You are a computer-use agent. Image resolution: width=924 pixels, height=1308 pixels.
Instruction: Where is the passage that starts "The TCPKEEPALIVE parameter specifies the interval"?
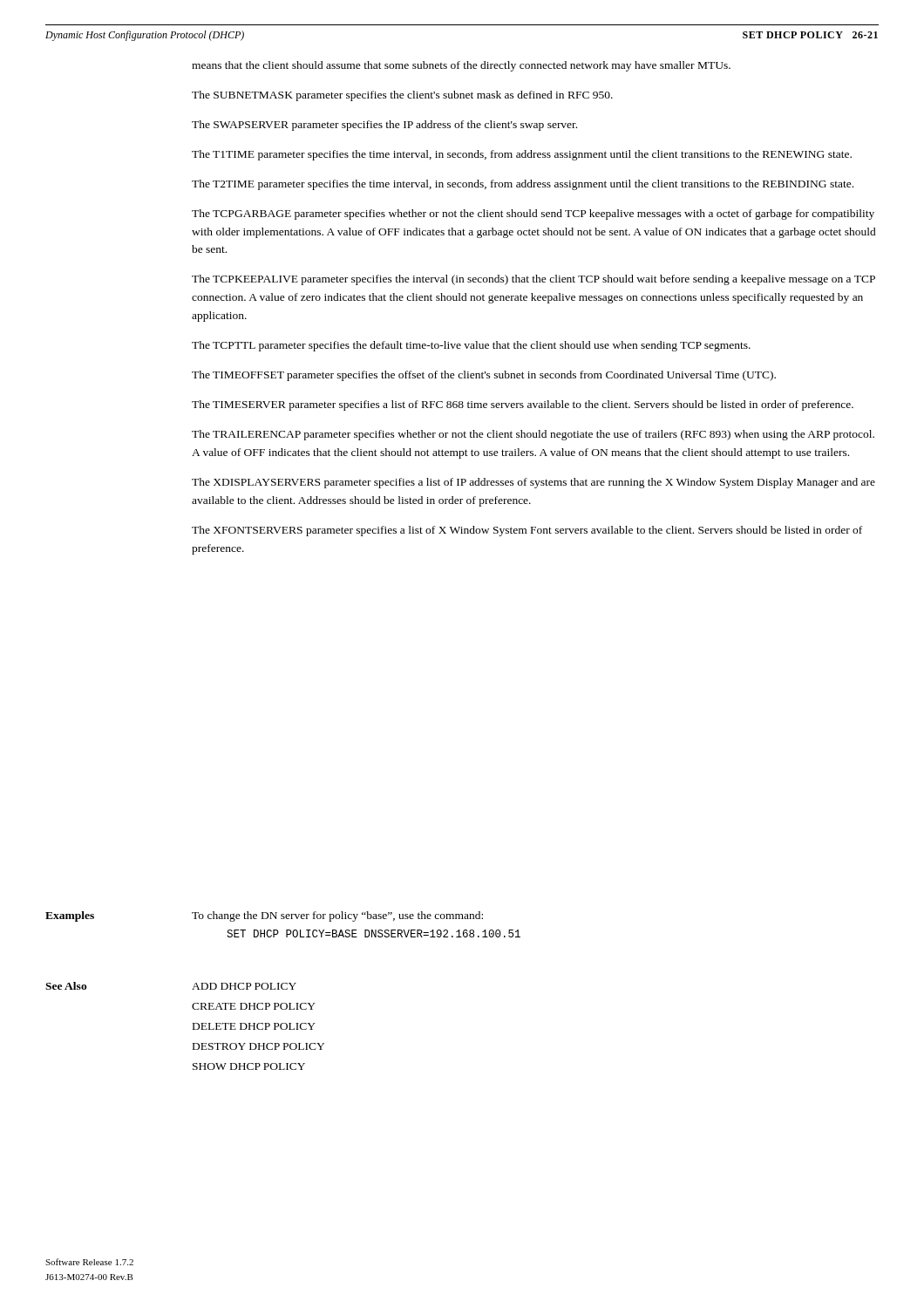click(x=533, y=297)
